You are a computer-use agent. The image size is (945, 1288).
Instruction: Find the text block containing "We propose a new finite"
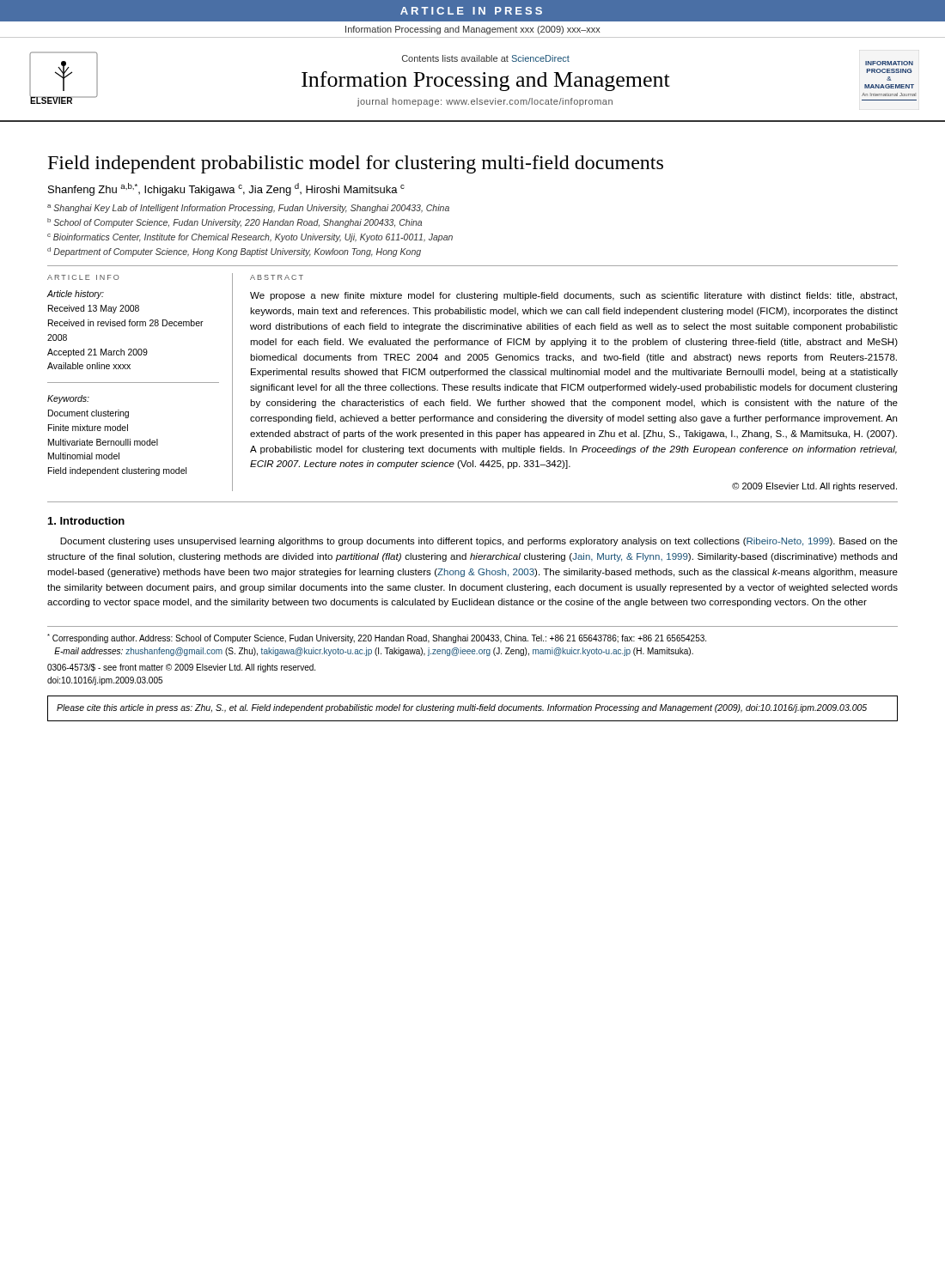coord(574,380)
